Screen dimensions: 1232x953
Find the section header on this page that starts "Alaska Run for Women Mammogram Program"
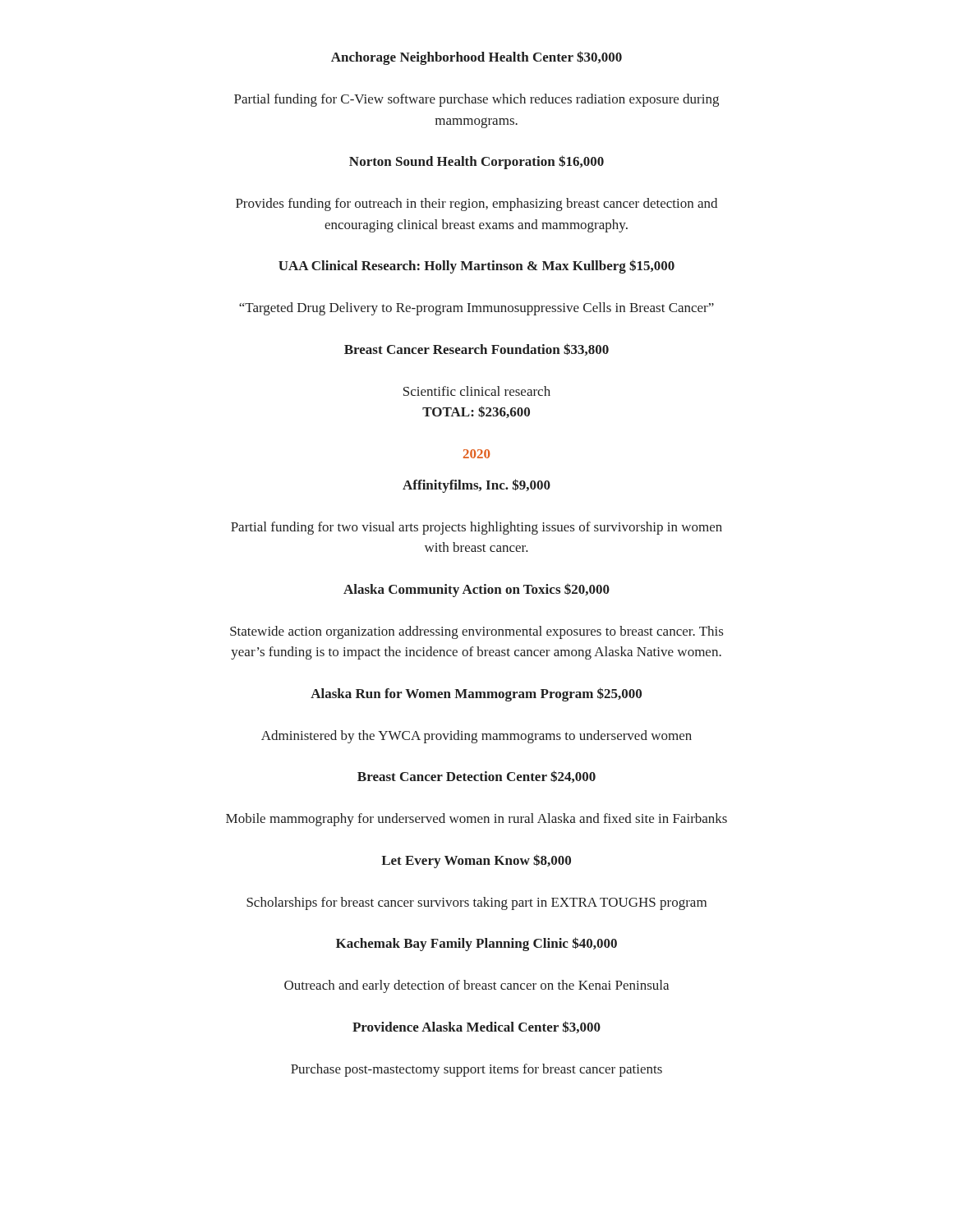tap(476, 694)
